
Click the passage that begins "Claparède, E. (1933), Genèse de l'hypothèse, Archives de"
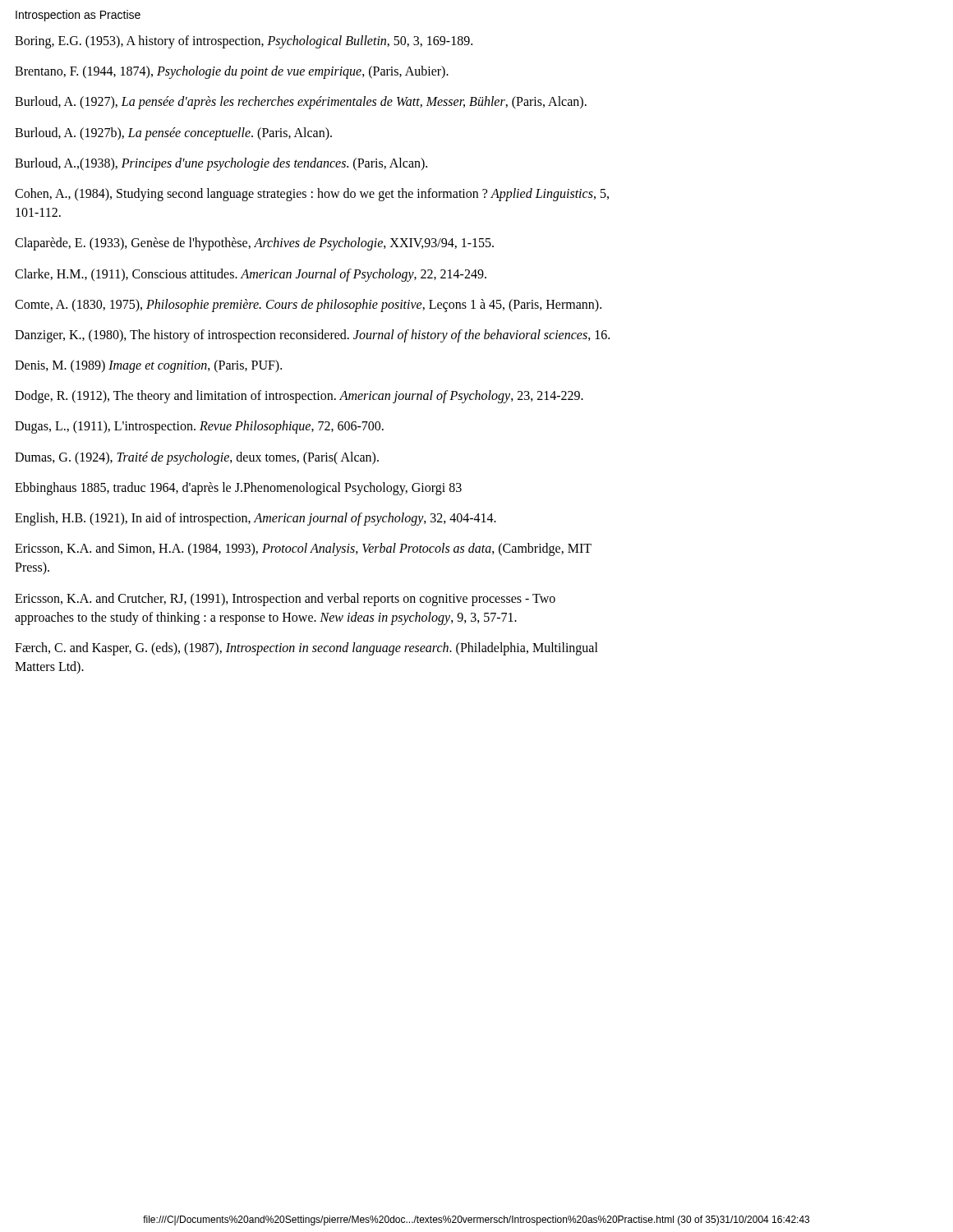pyautogui.click(x=255, y=243)
